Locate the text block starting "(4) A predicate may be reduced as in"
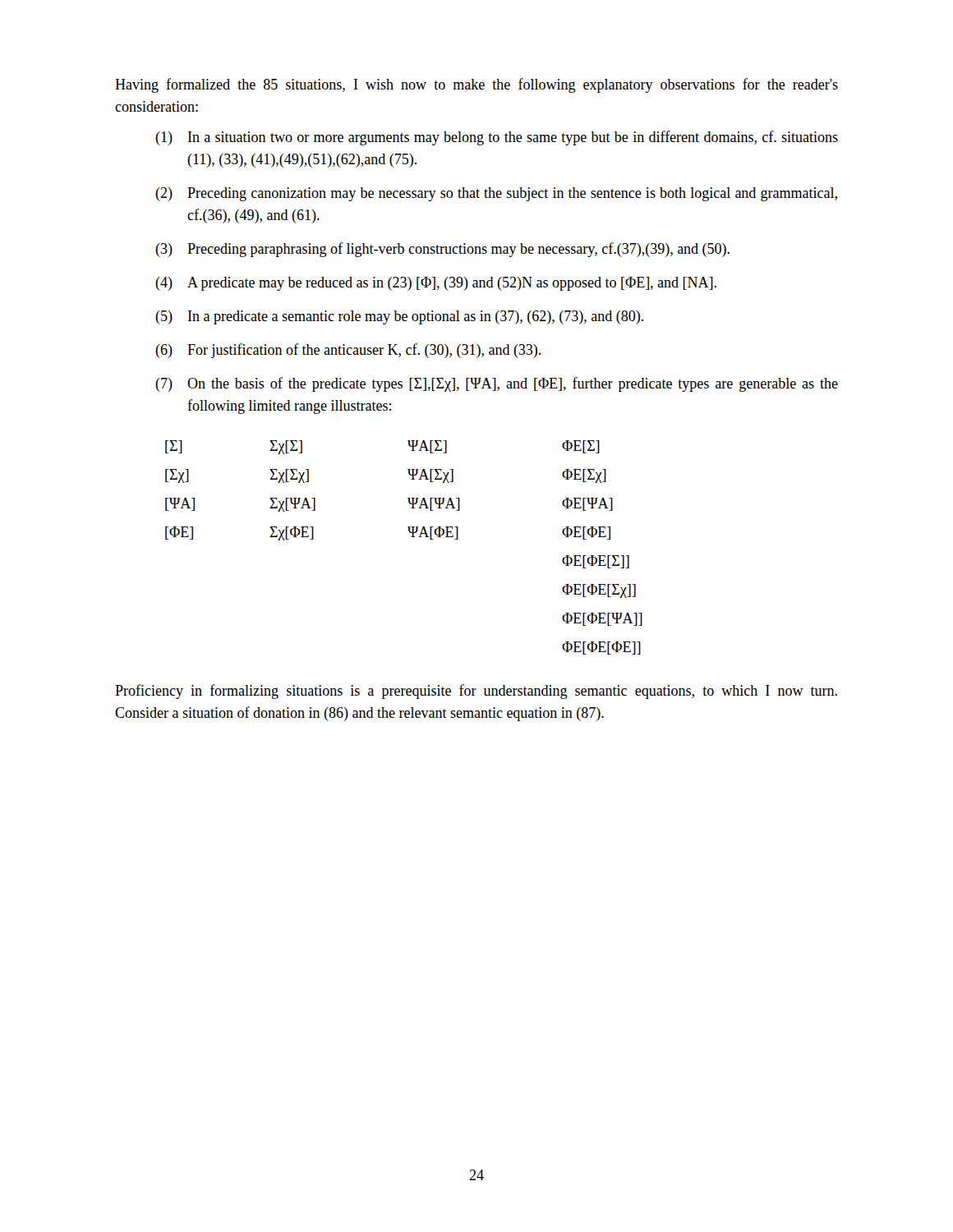953x1232 pixels. pyautogui.click(x=476, y=283)
